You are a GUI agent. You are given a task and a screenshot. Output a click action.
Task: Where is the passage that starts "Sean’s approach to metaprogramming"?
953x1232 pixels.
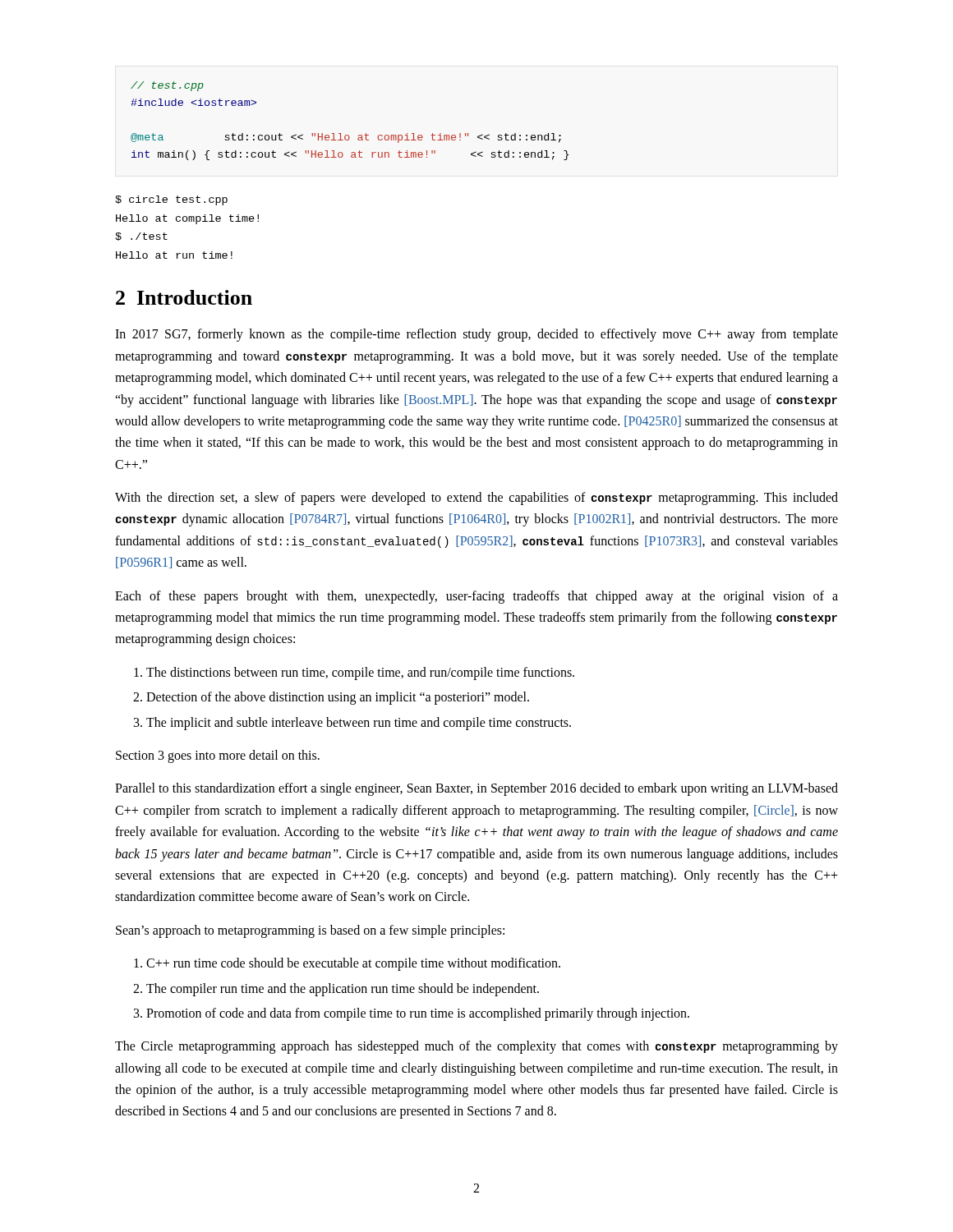click(x=476, y=931)
